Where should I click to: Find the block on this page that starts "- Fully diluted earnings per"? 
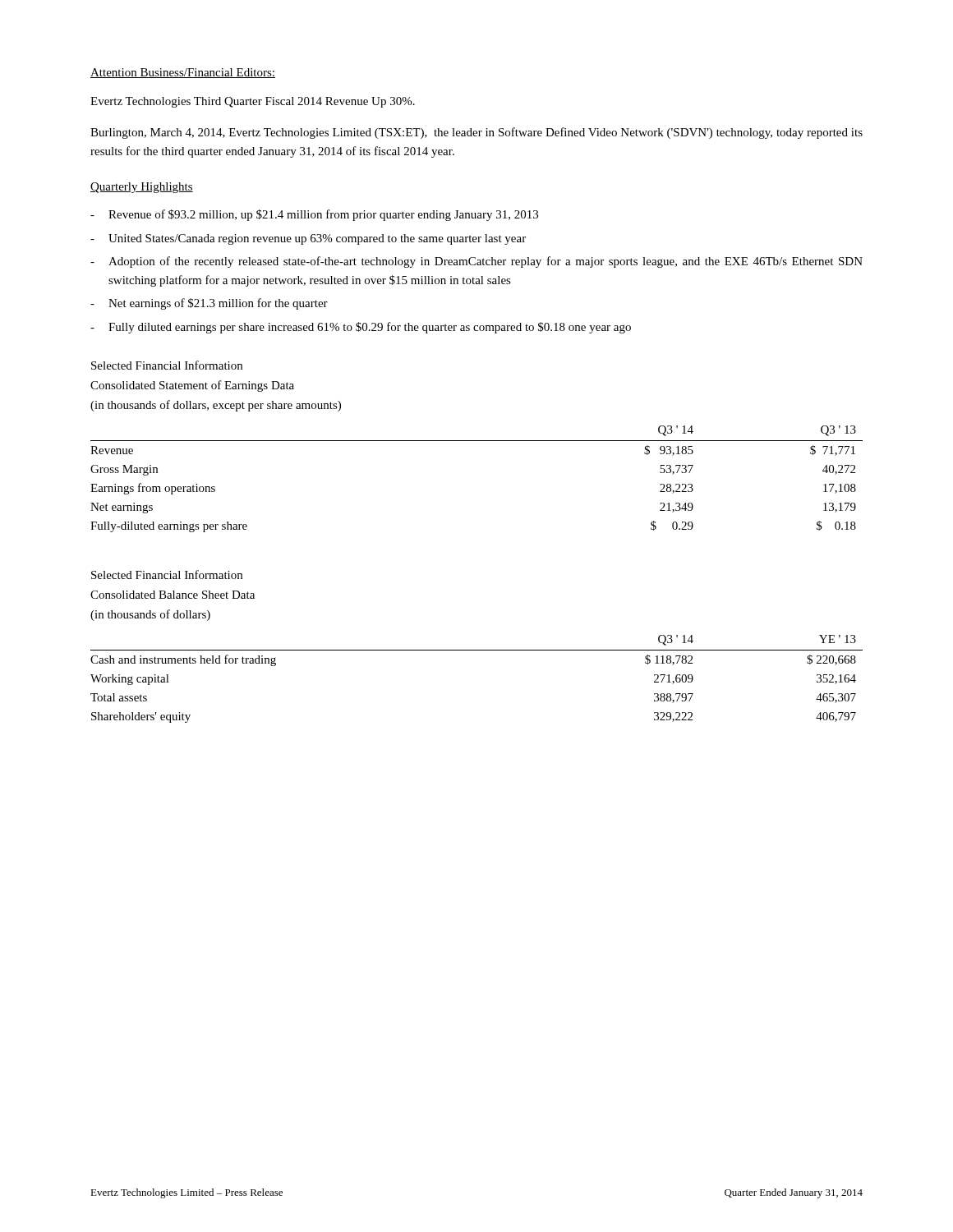361,327
